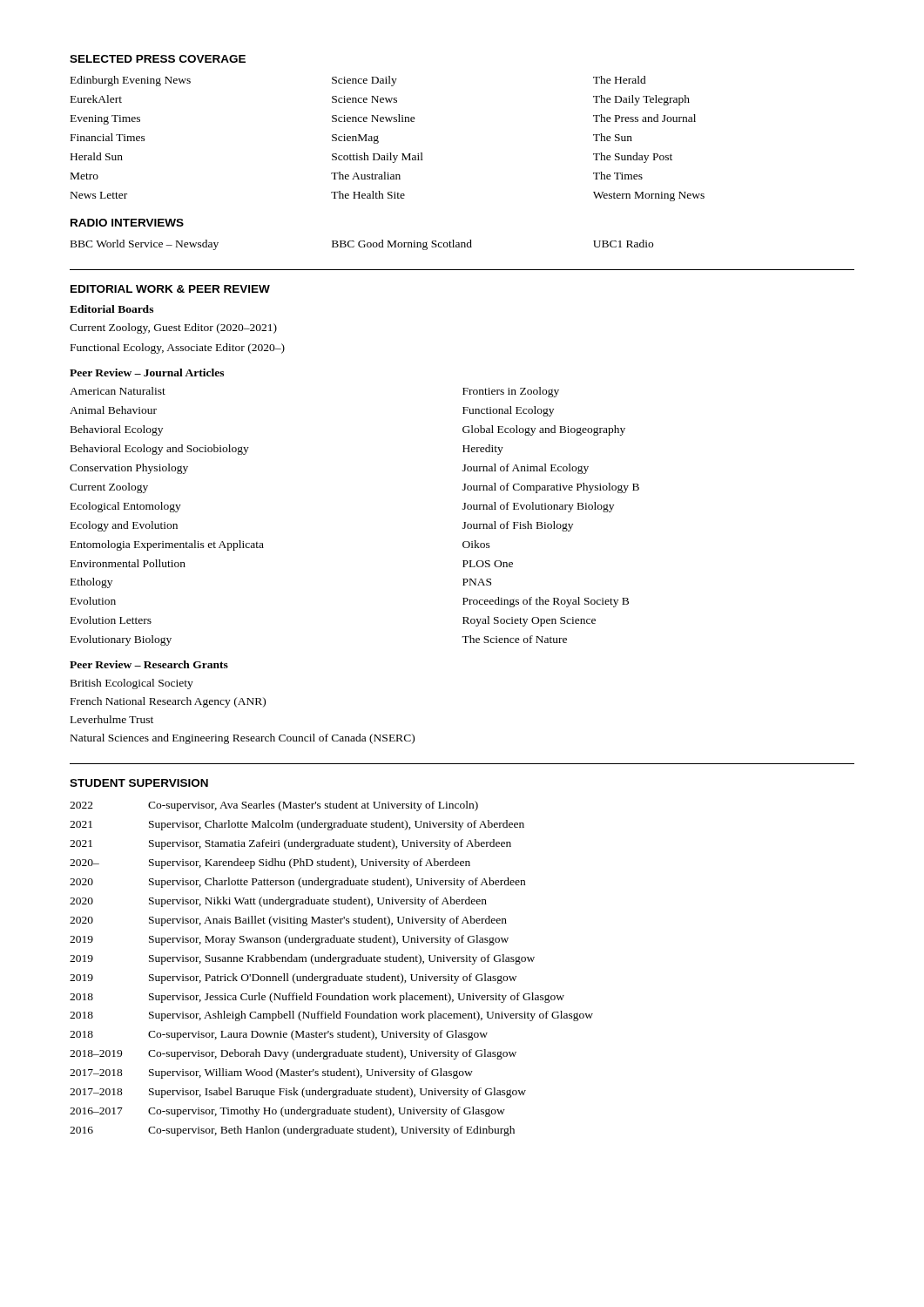Locate the section header with the text "Editorial Boards"
This screenshot has height=1307, width=924.
pyautogui.click(x=112, y=309)
